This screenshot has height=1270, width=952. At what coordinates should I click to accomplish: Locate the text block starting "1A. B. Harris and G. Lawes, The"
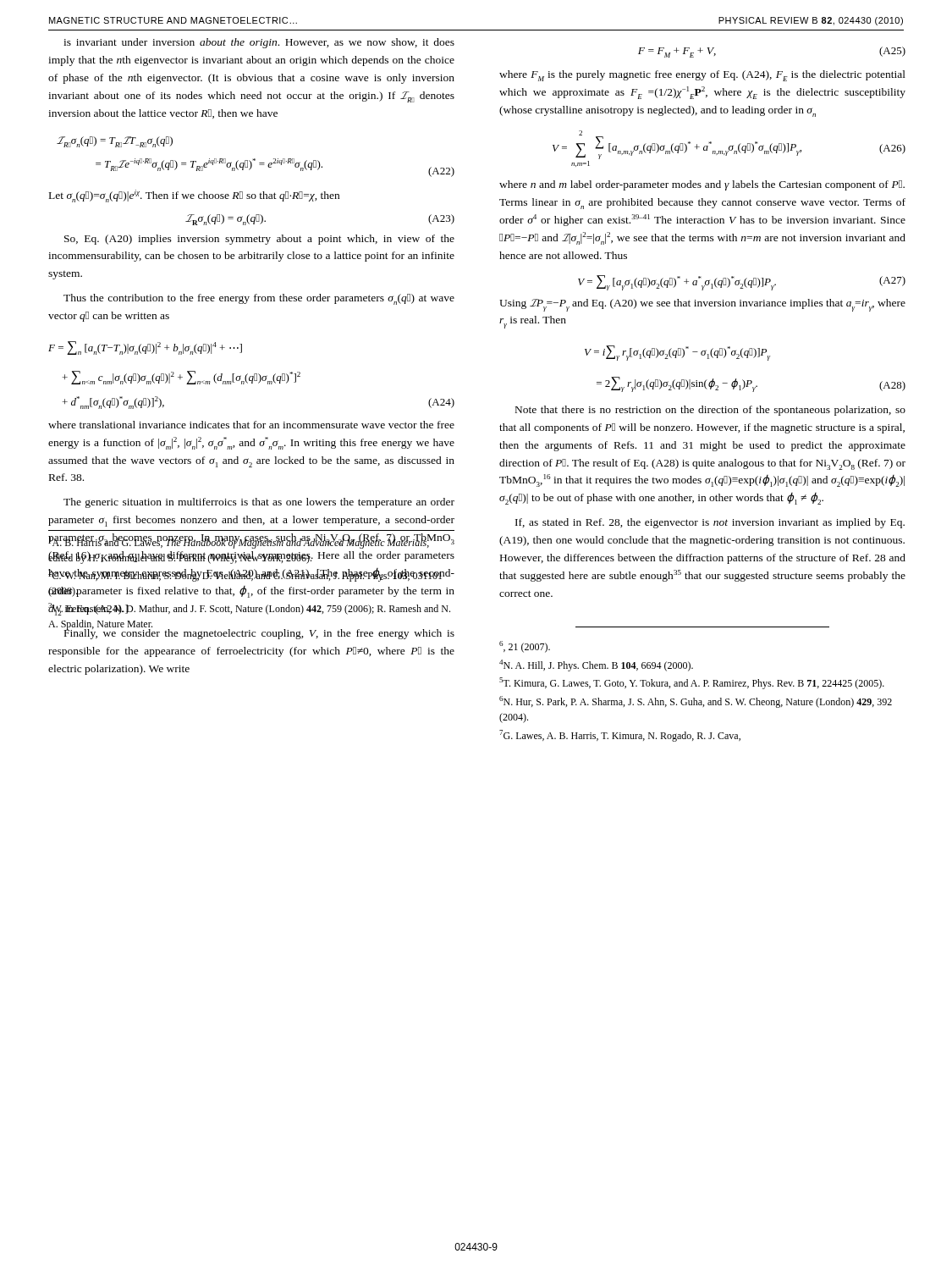click(x=251, y=583)
